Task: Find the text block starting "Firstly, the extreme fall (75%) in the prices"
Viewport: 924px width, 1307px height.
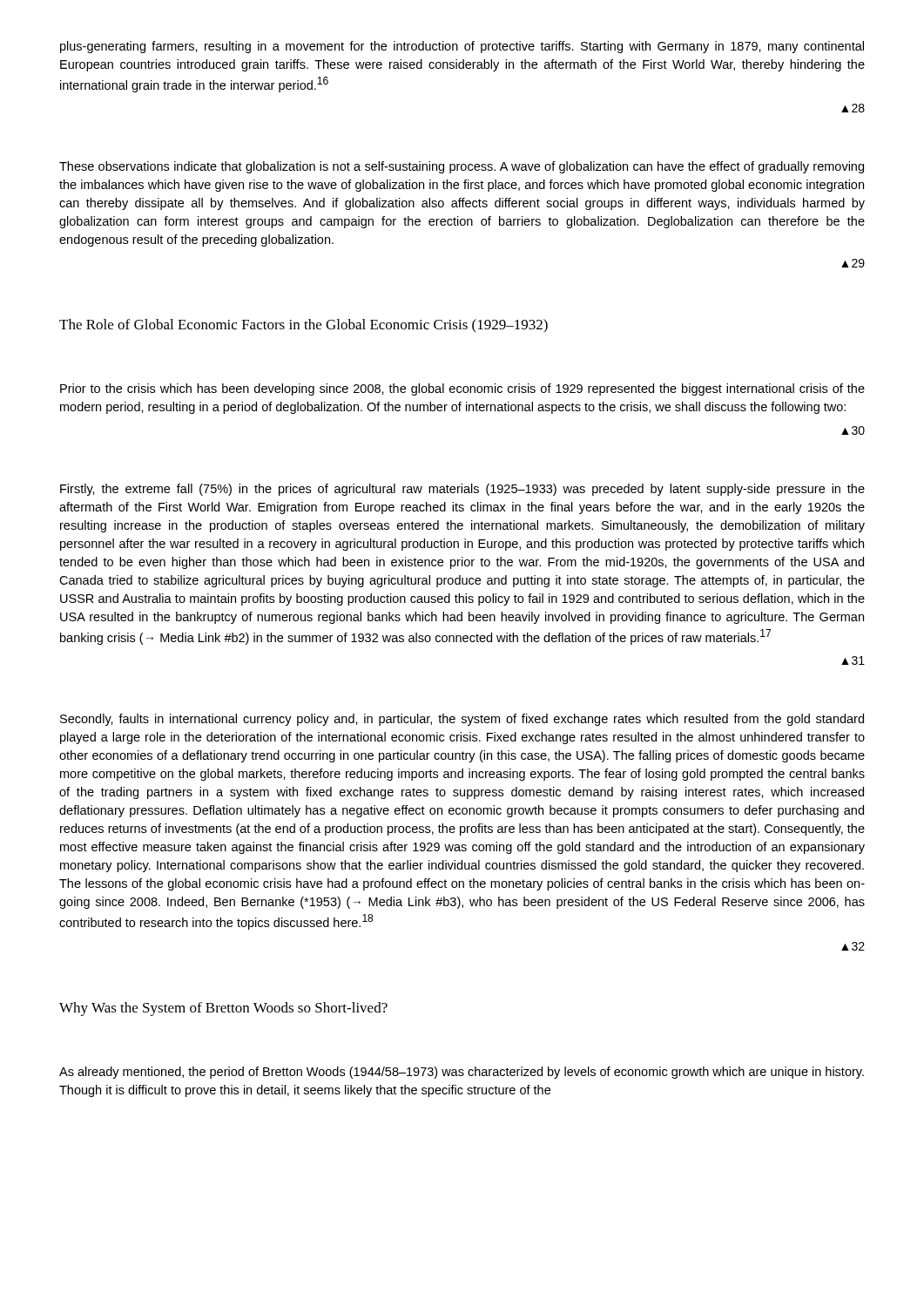Action: point(462,563)
